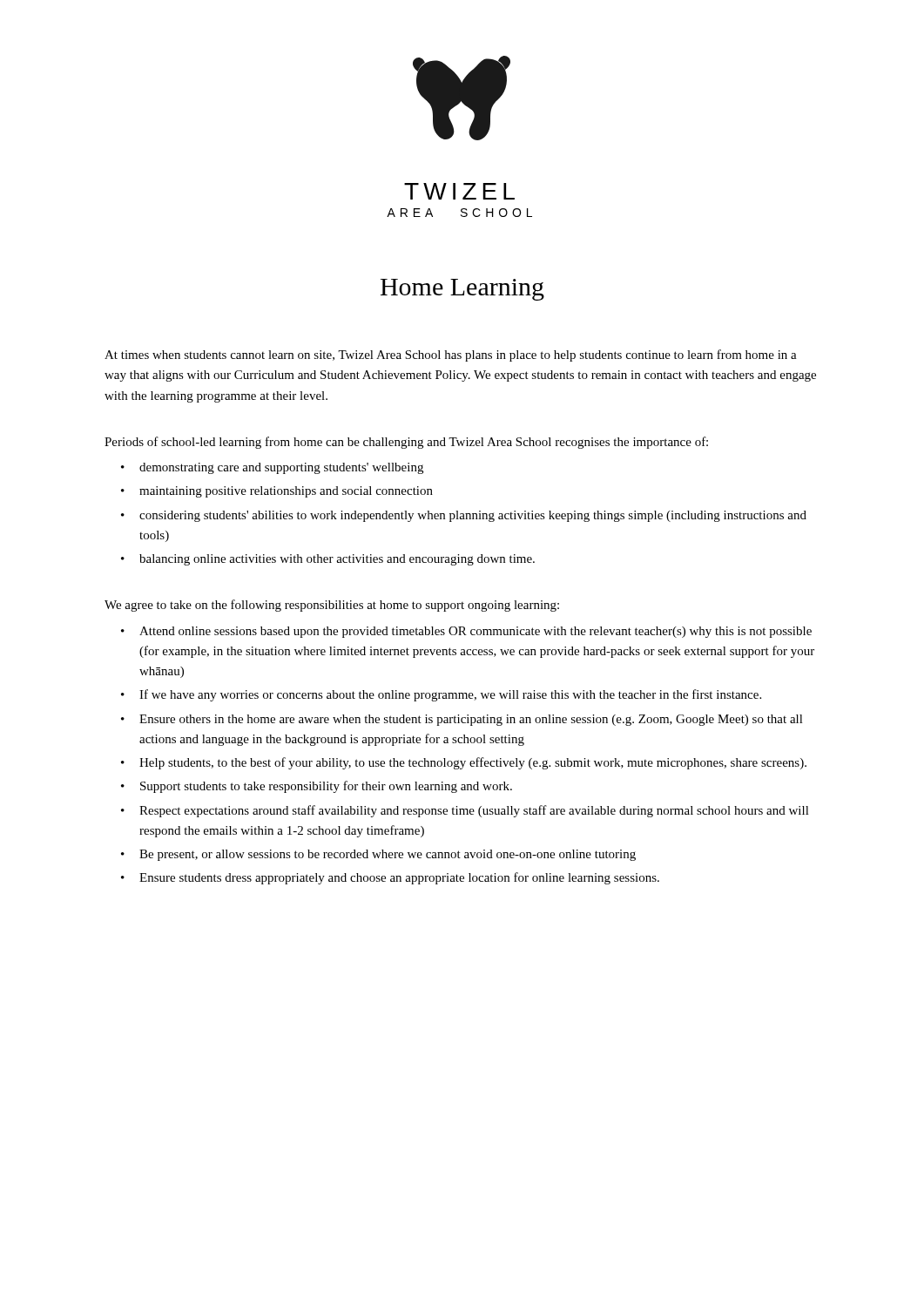Locate the block of text that opens with "At times when students cannot"
924x1307 pixels.
coord(461,375)
